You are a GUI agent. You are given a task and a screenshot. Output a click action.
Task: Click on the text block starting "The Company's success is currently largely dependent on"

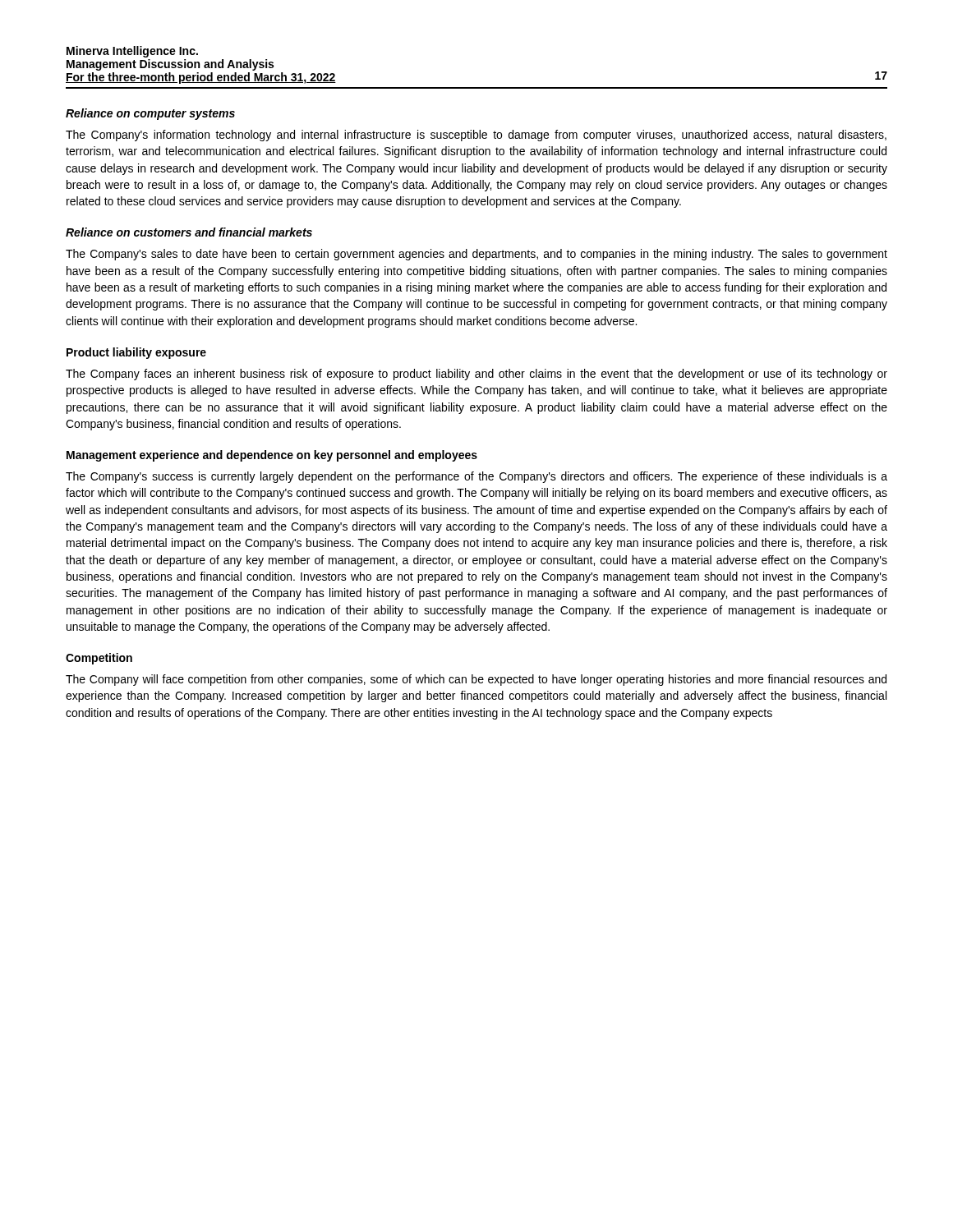(476, 552)
